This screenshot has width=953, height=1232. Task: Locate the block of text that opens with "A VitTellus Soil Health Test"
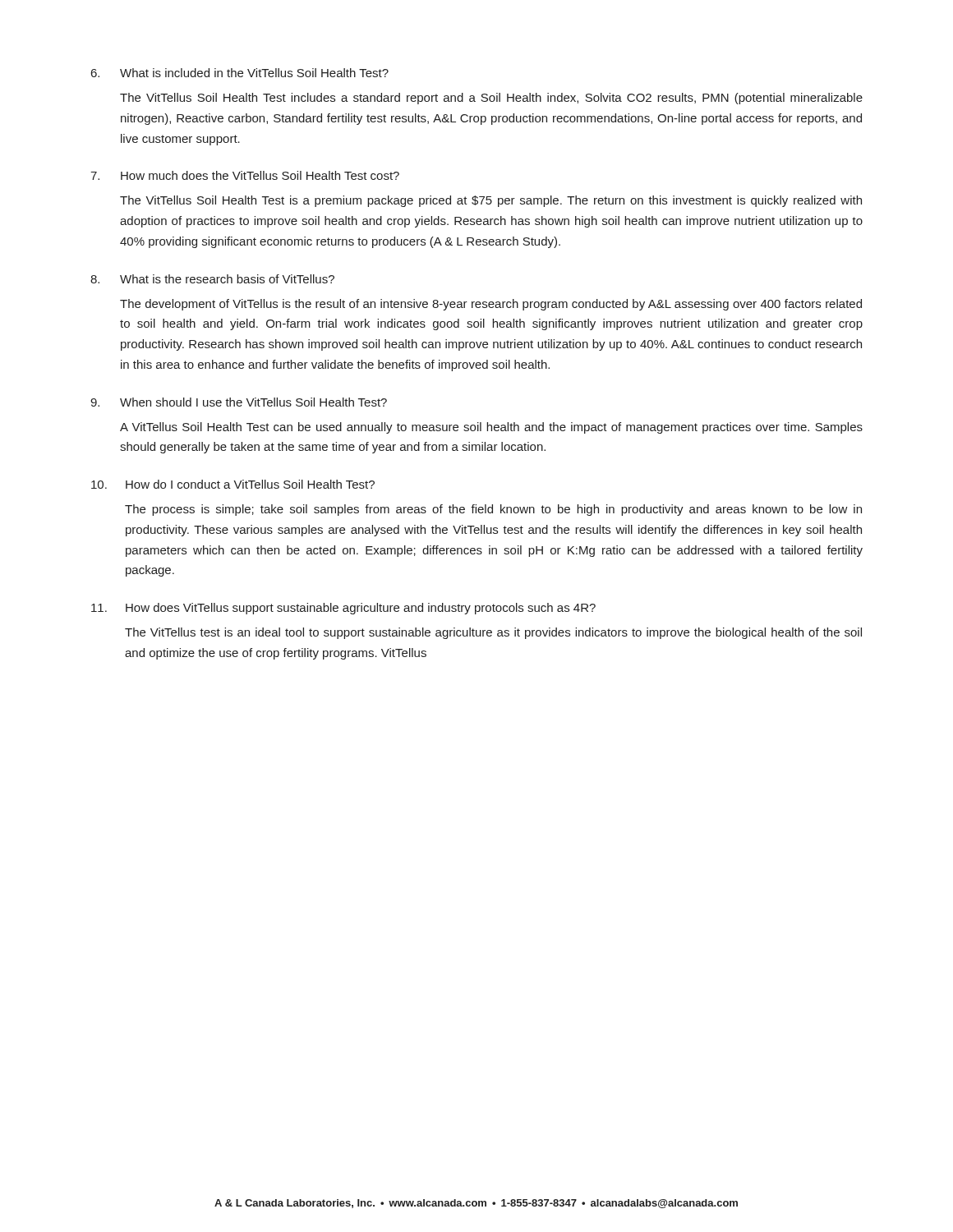pyautogui.click(x=491, y=436)
